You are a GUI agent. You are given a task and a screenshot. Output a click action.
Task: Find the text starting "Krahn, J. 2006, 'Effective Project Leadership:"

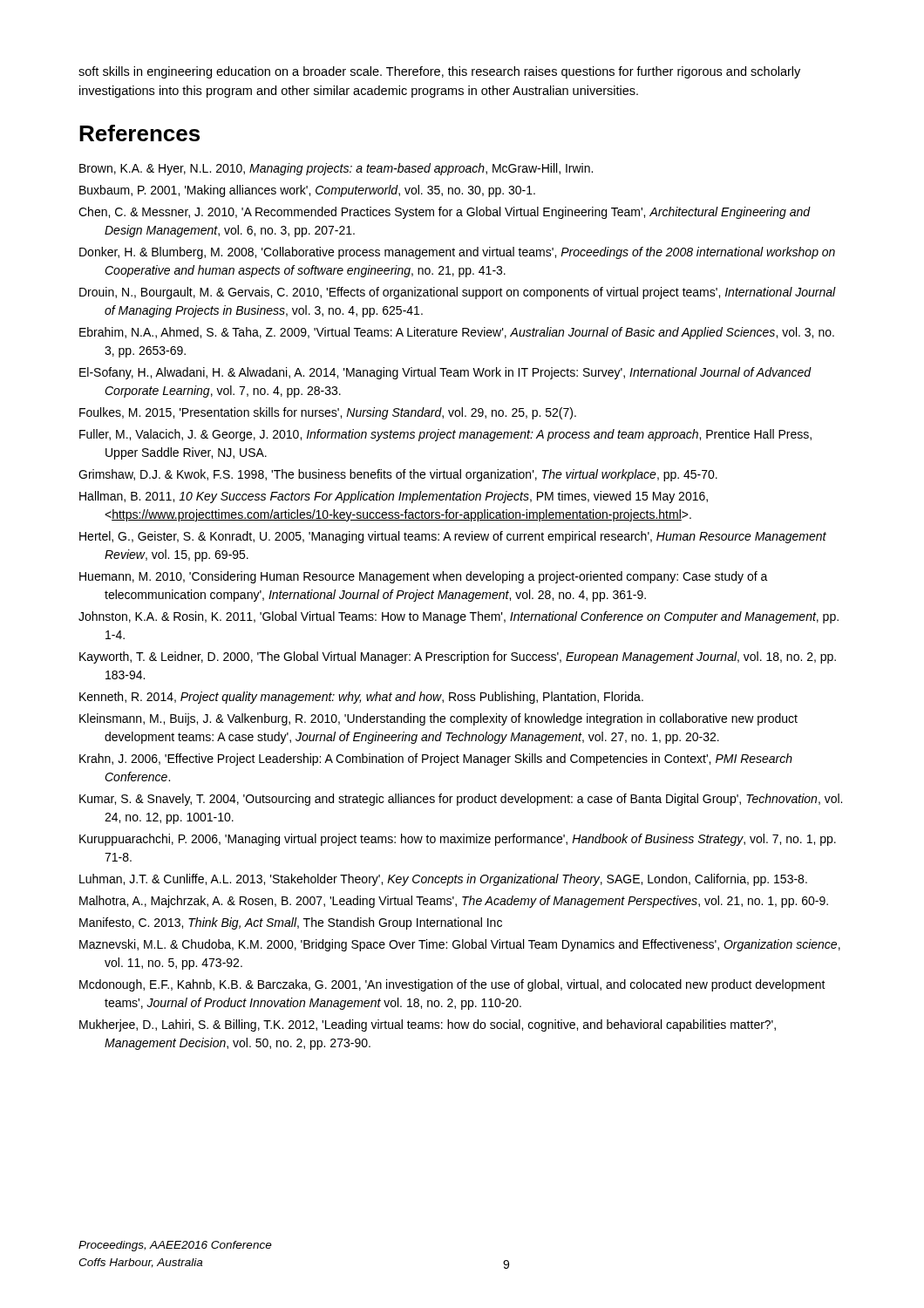tap(435, 767)
